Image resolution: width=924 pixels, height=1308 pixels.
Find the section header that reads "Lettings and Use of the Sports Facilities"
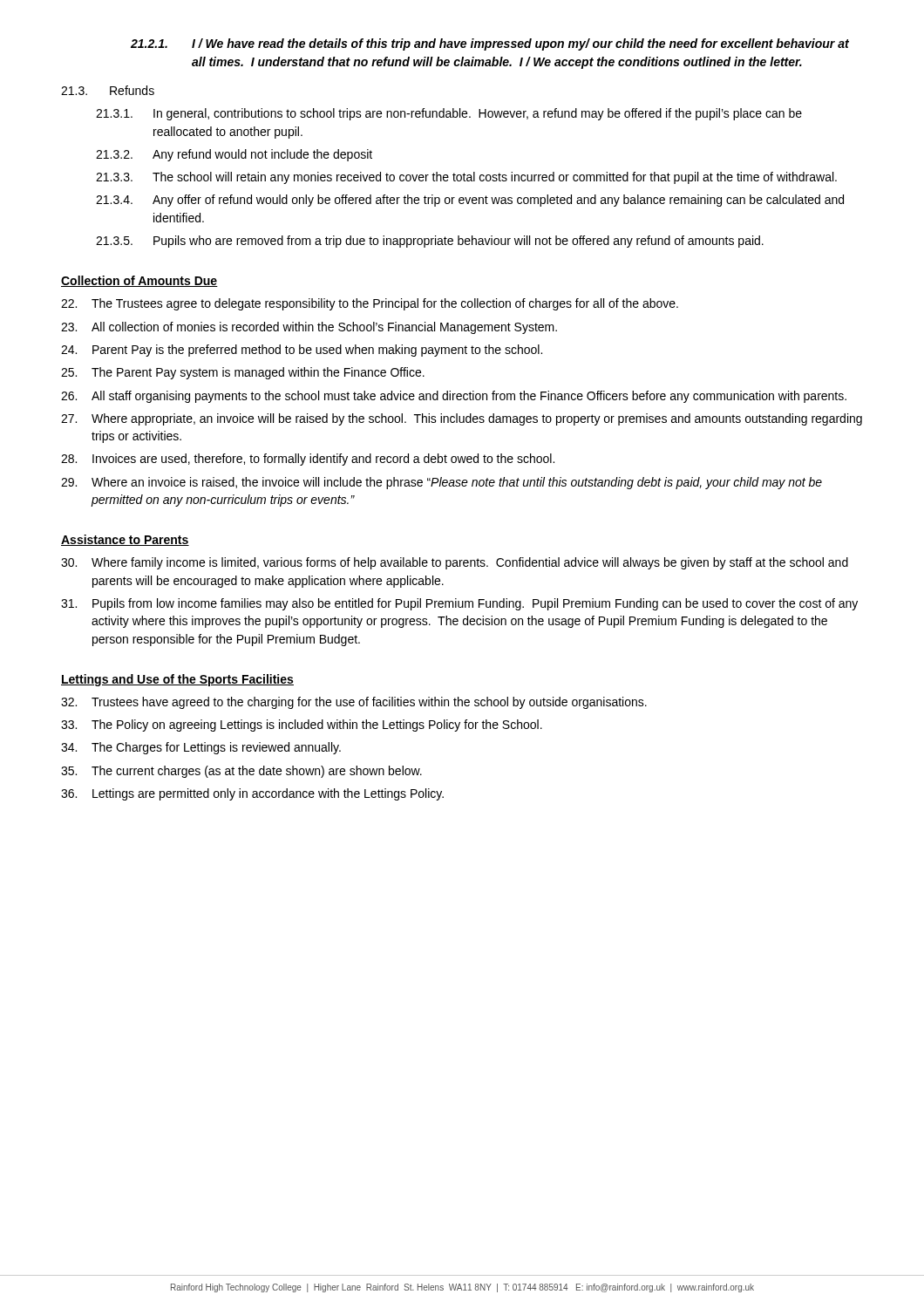point(177,679)
